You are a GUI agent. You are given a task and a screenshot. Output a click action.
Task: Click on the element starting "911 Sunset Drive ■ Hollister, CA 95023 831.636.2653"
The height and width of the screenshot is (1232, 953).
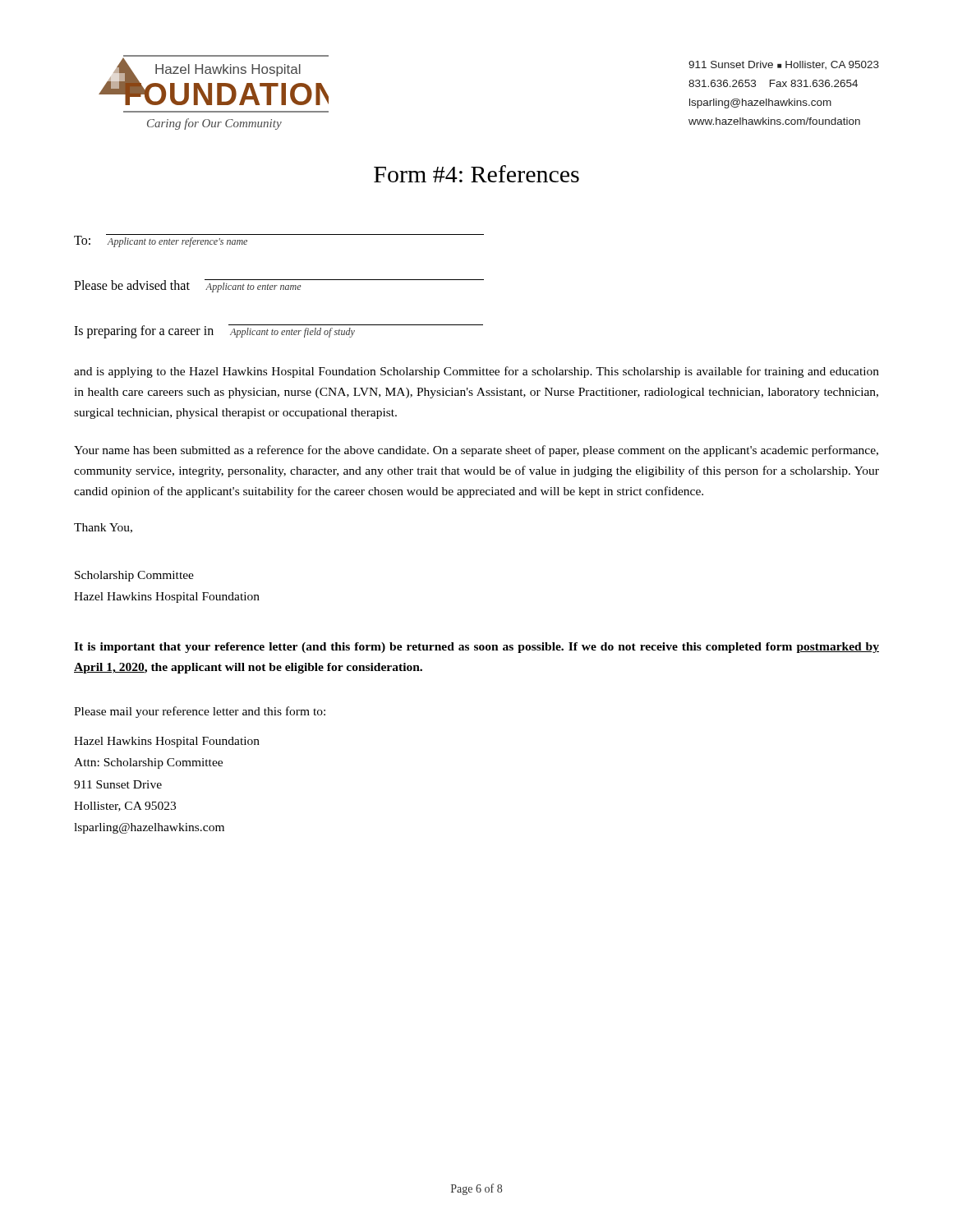784,93
